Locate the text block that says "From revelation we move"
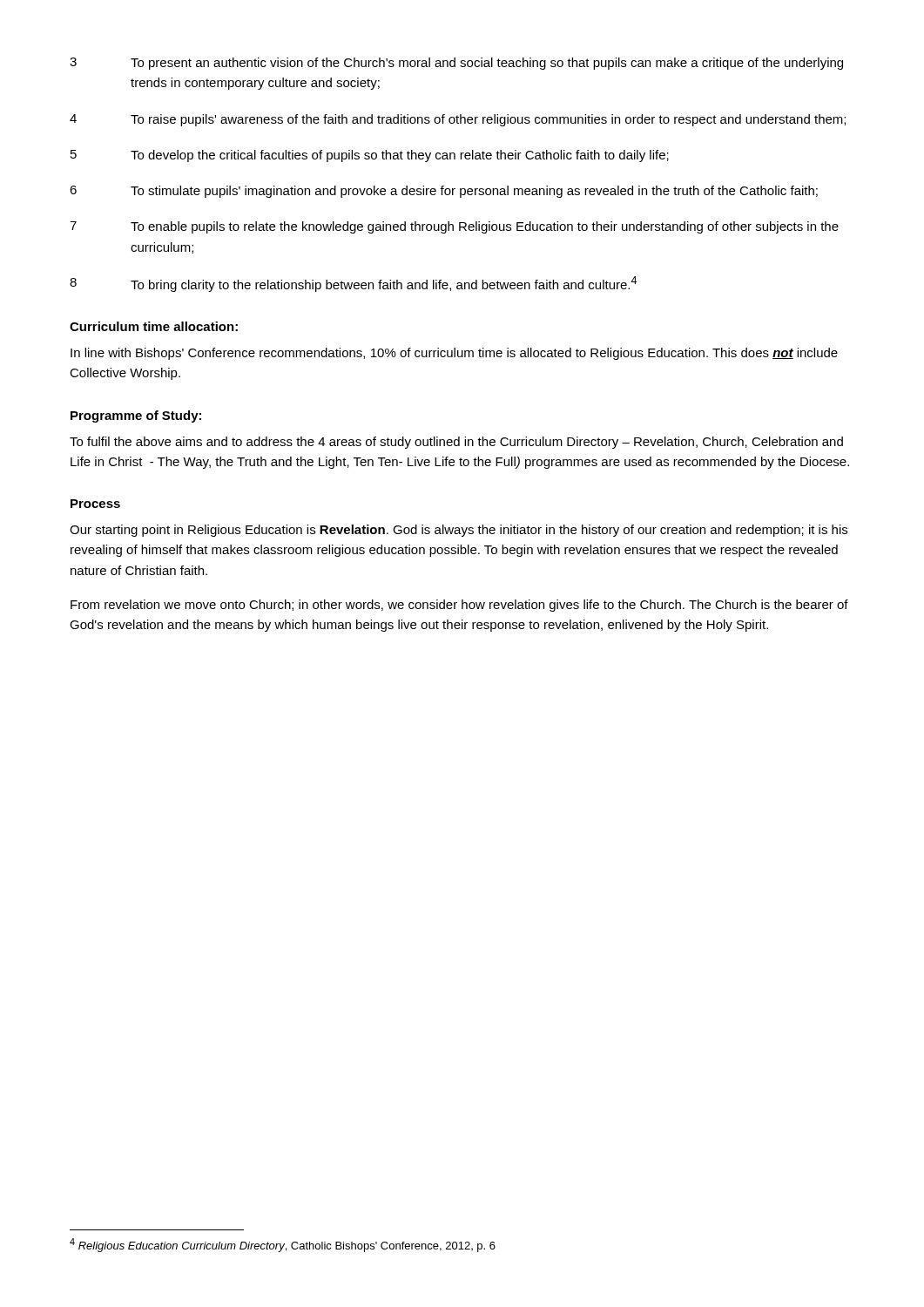 (459, 614)
